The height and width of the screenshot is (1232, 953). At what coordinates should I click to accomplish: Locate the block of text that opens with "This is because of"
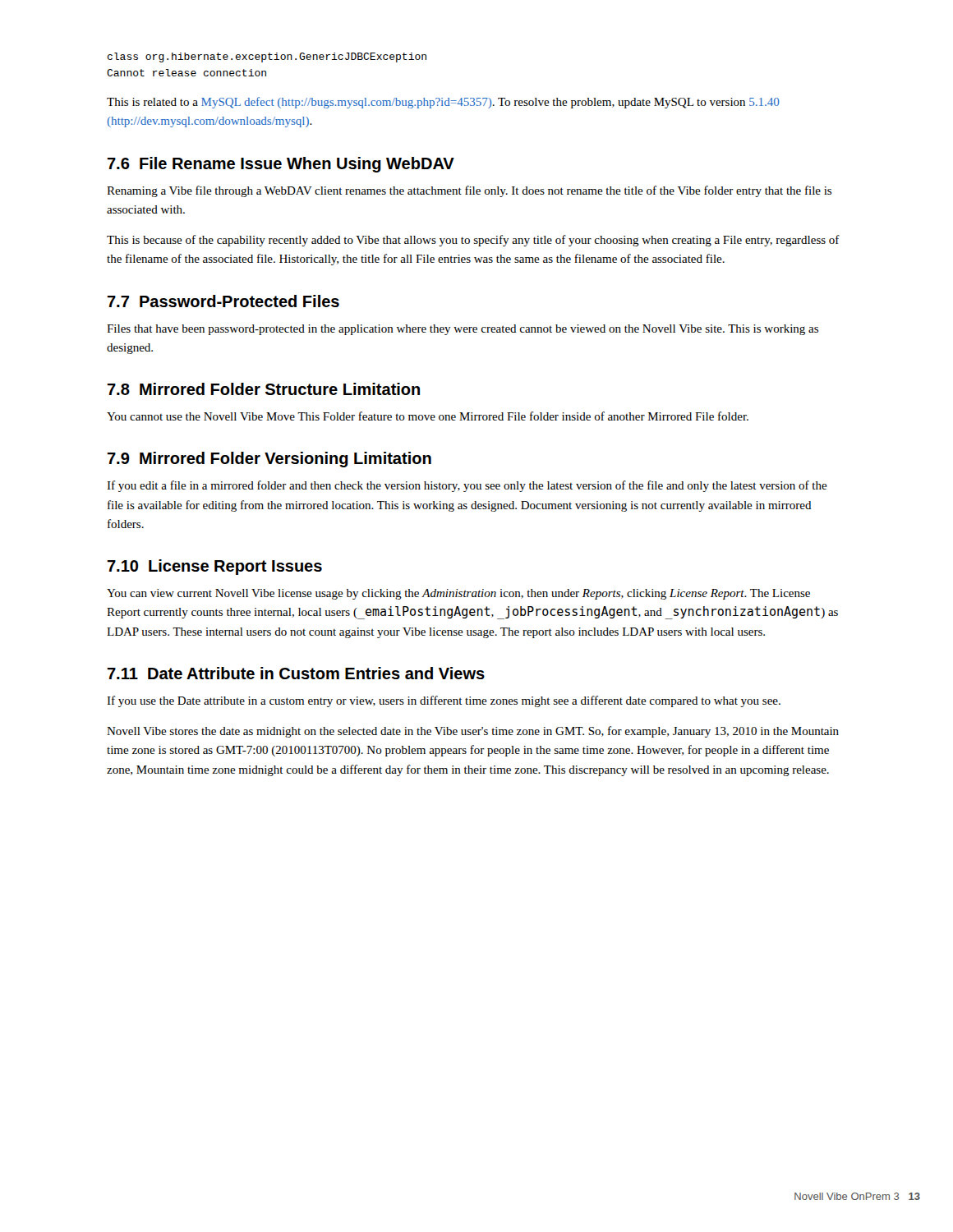point(473,249)
